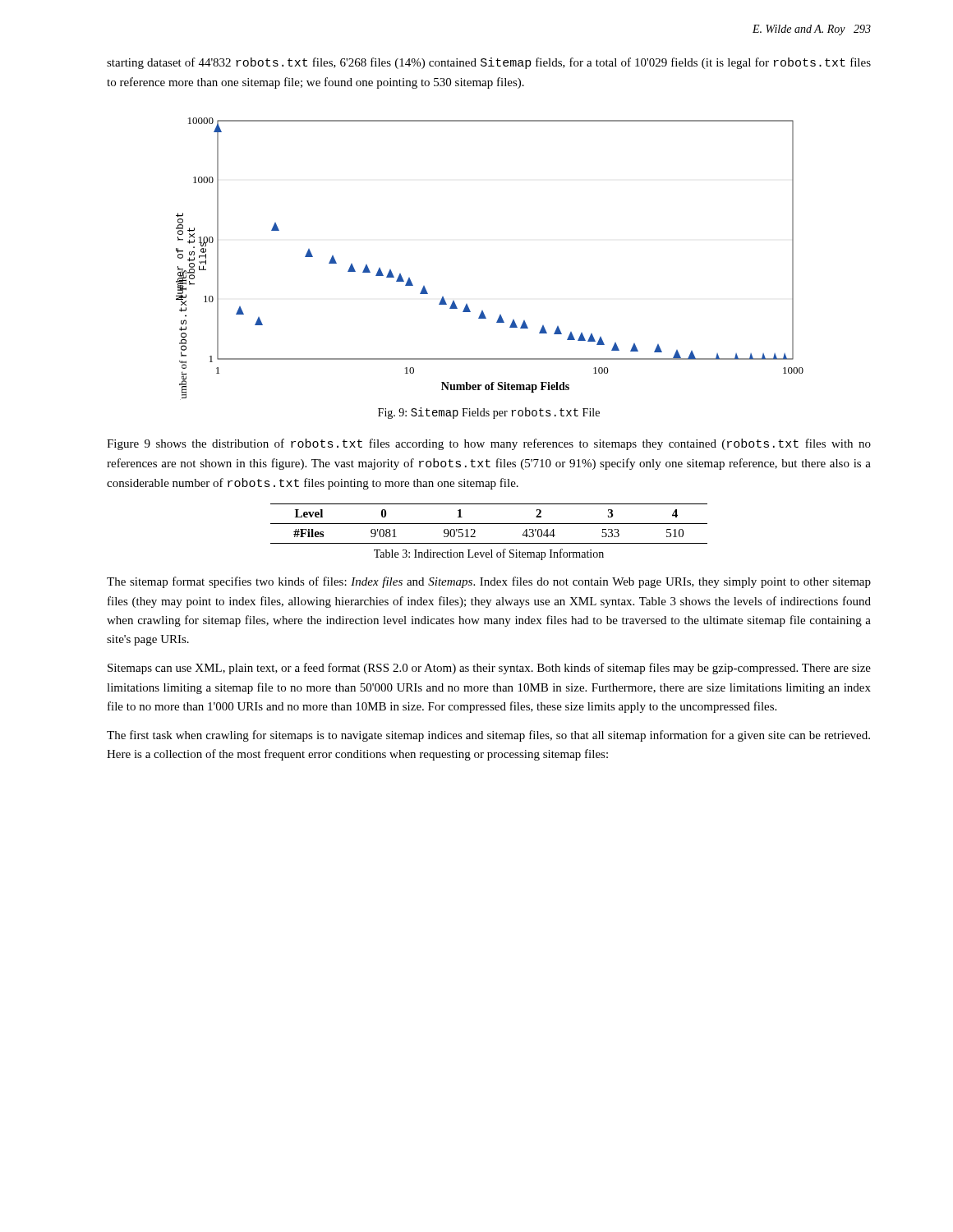Click on the text block containing "Sitemaps can use XML,"
The height and width of the screenshot is (1232, 953).
[x=489, y=687]
